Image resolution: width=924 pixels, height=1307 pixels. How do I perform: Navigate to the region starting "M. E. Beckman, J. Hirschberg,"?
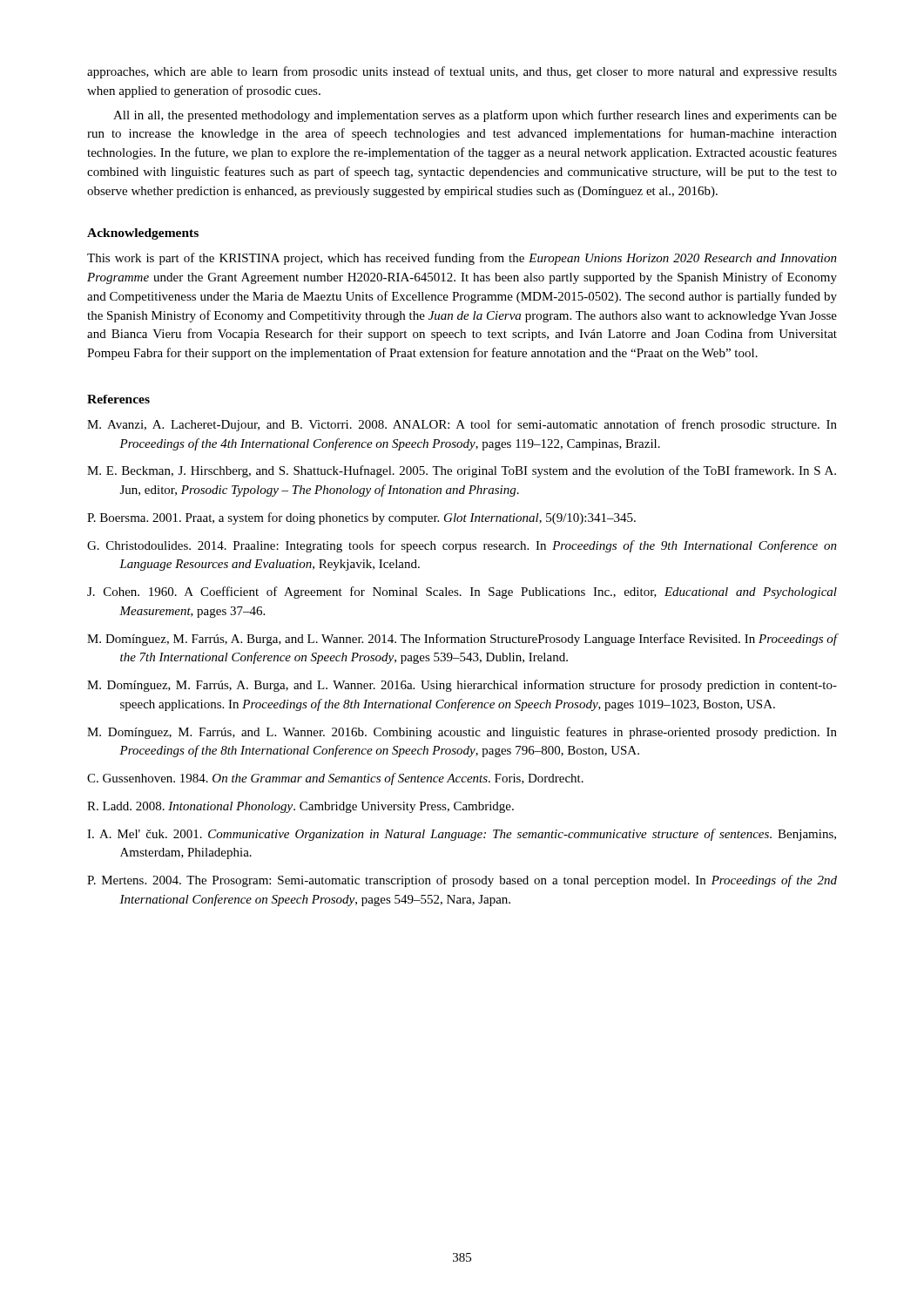pos(462,480)
